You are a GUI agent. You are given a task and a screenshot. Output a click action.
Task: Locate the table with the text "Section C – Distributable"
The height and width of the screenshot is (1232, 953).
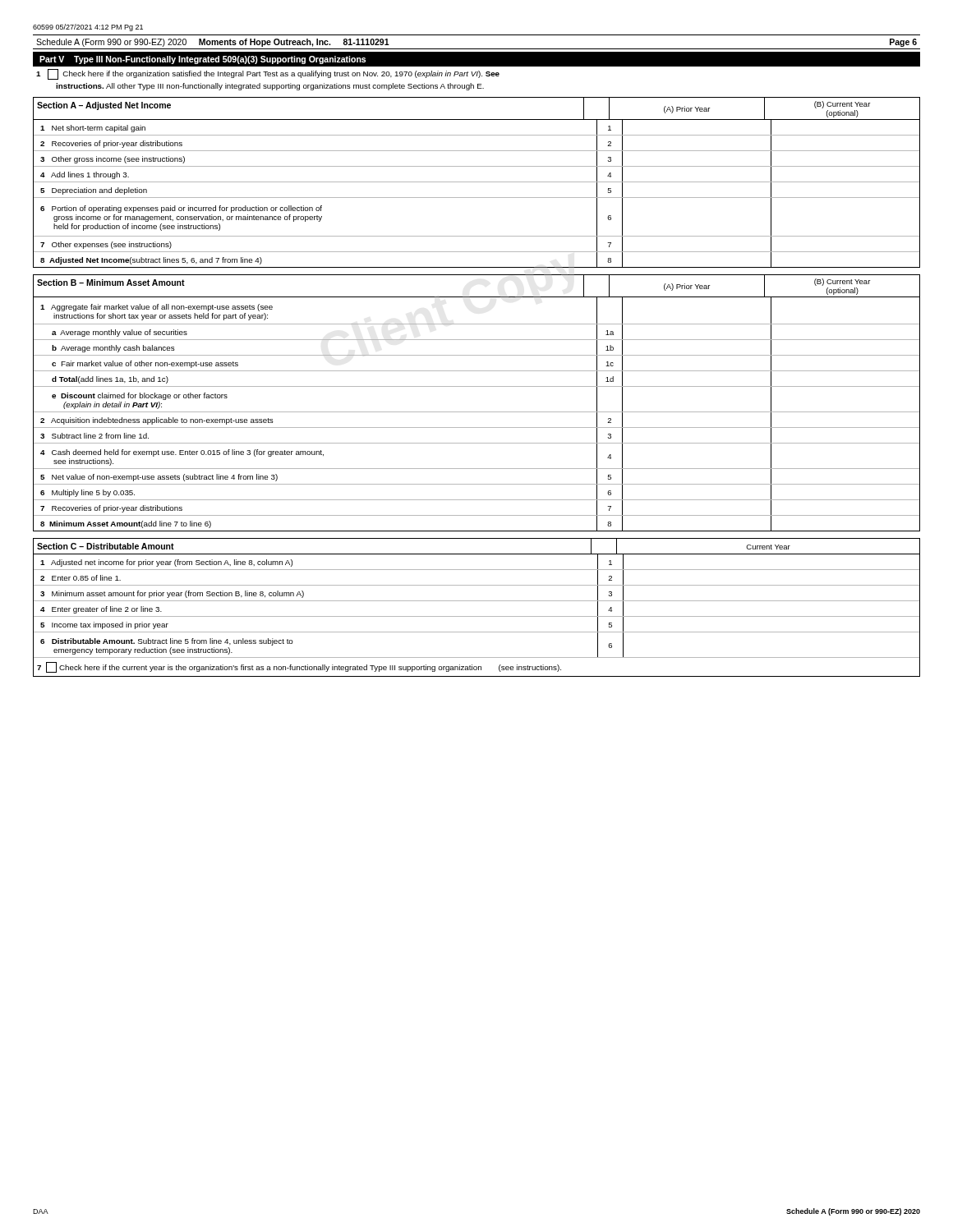[476, 607]
